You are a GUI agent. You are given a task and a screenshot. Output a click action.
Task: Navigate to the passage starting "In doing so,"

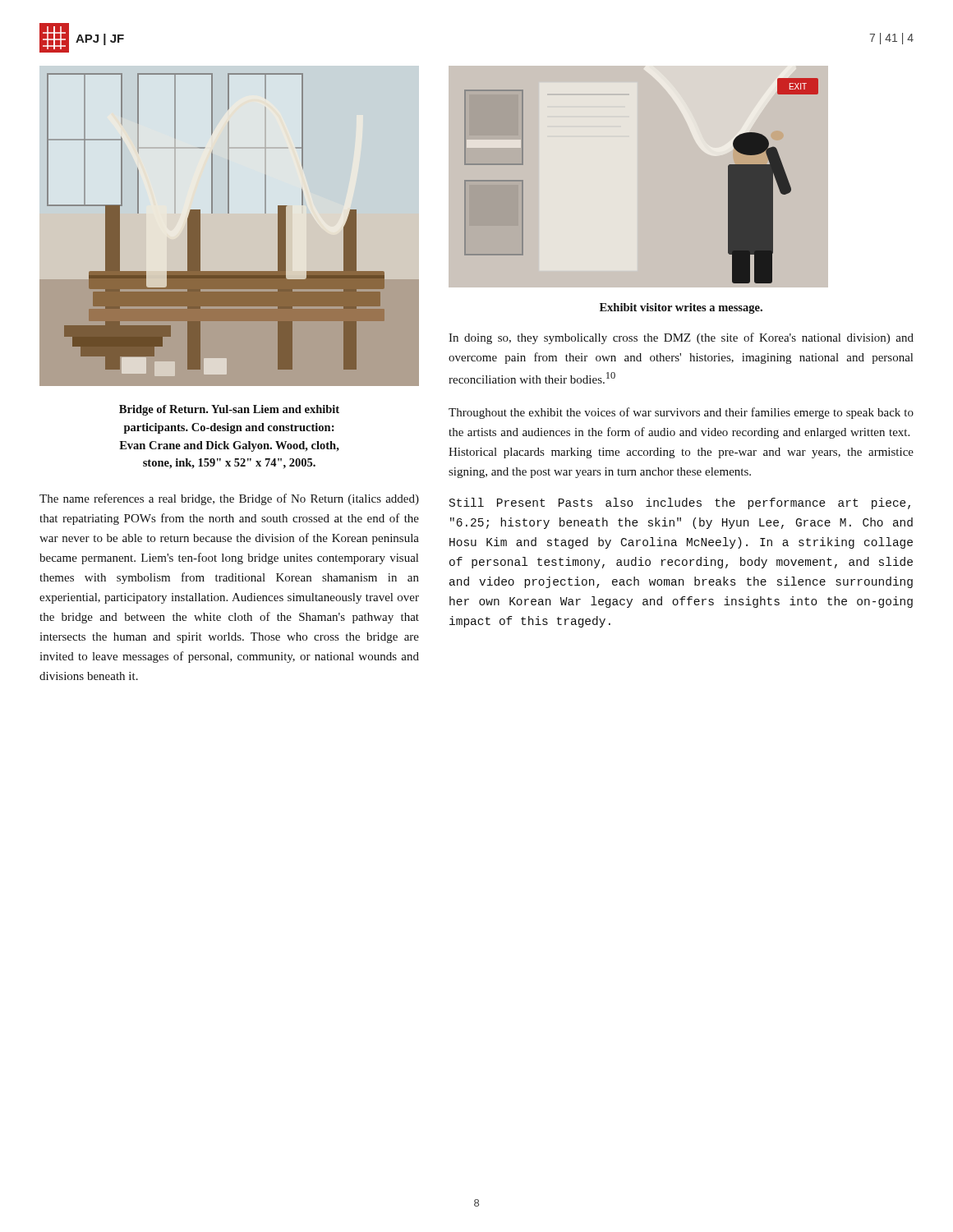(681, 359)
